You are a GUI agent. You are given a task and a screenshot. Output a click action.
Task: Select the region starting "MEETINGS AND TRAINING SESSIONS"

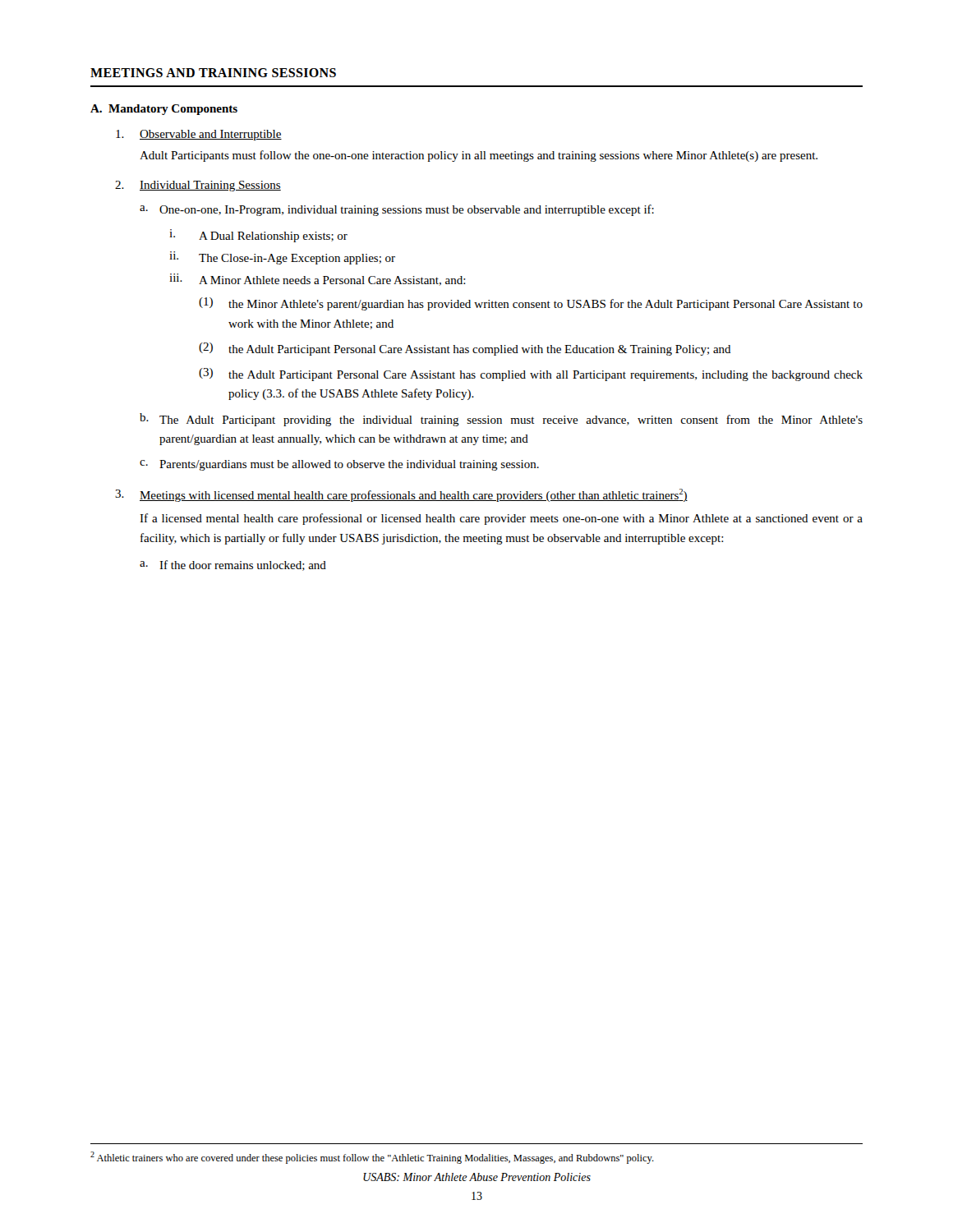(476, 76)
